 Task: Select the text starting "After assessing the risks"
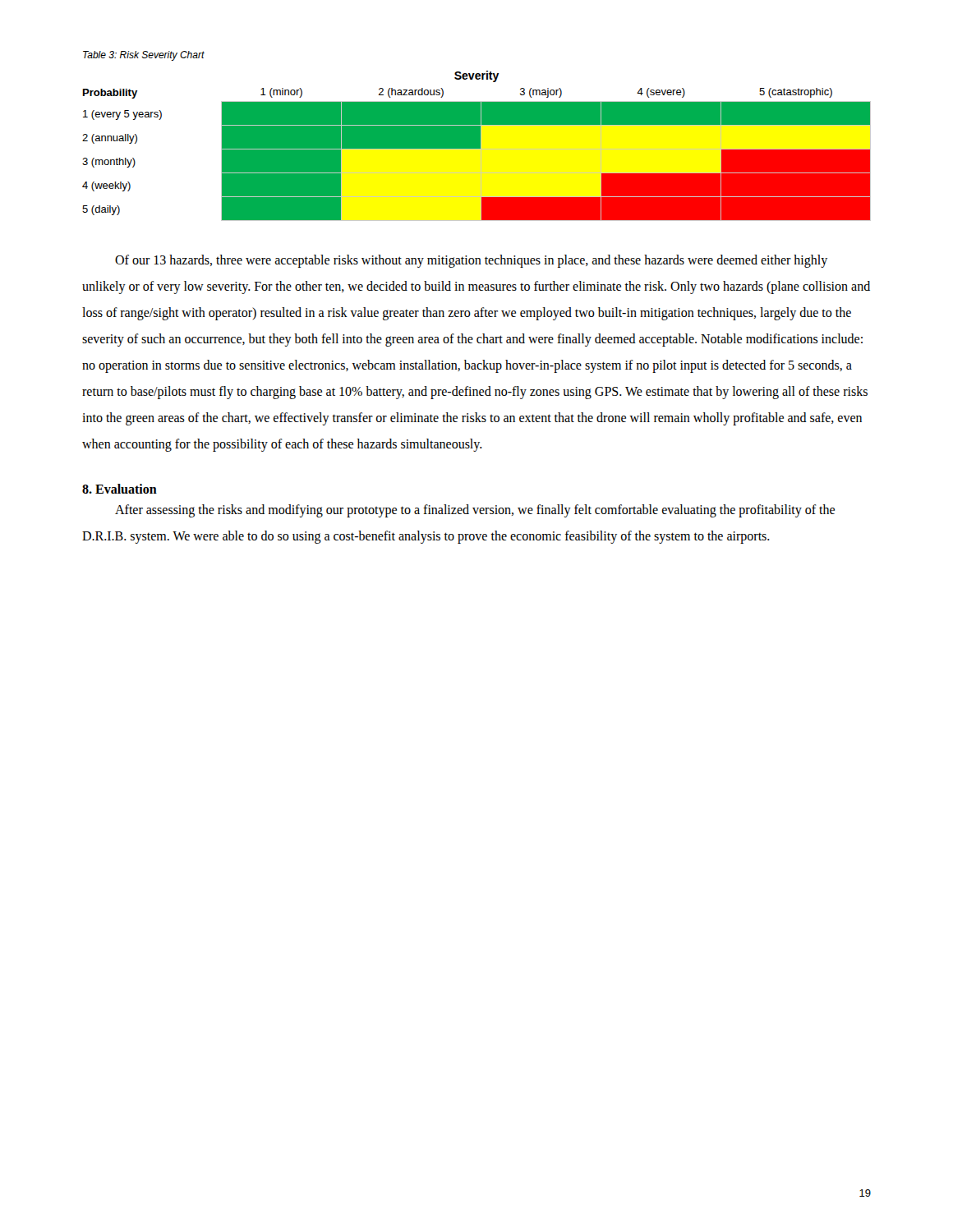point(459,523)
